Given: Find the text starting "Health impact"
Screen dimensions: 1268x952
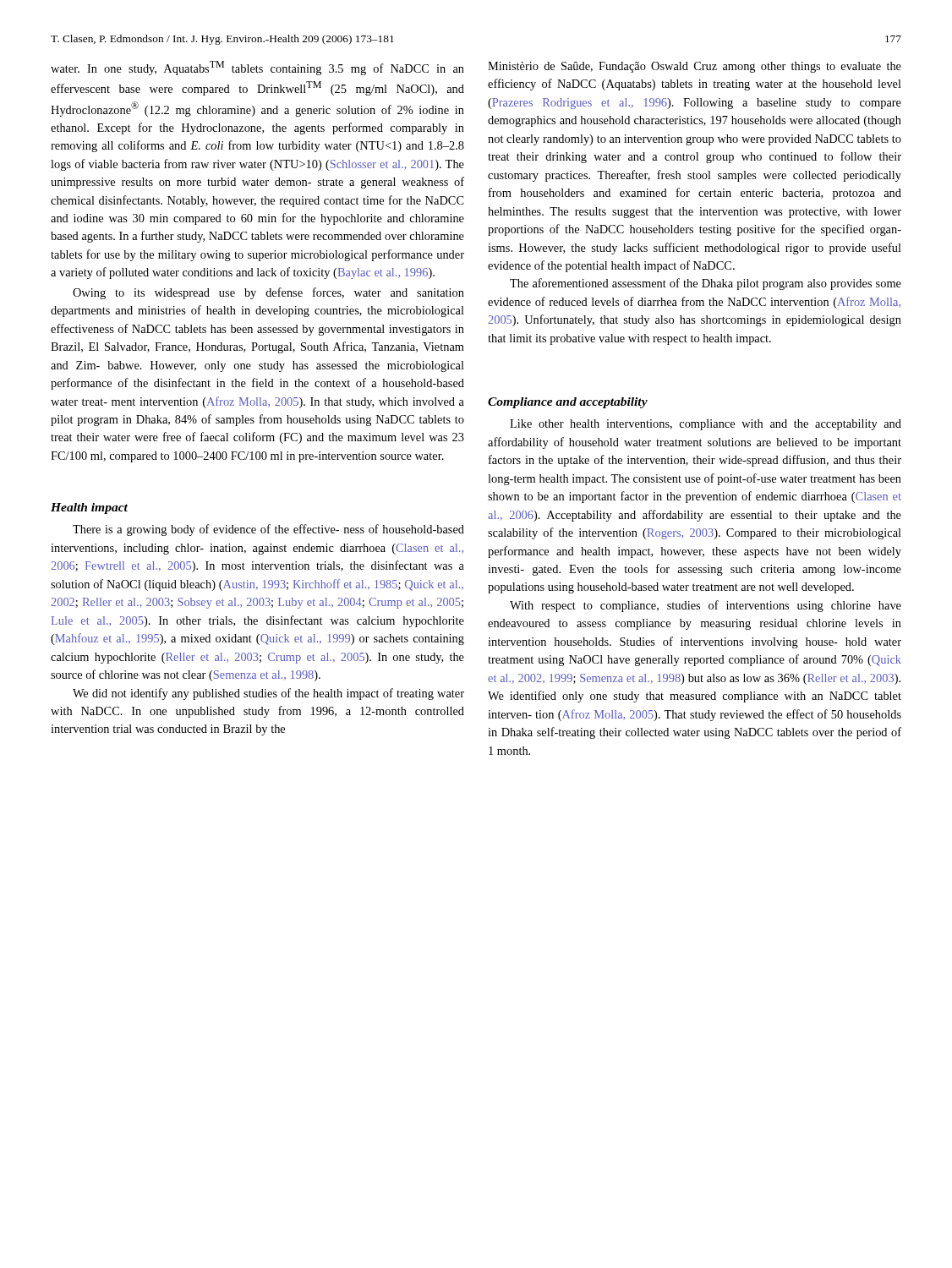Looking at the screenshot, I should tap(89, 507).
